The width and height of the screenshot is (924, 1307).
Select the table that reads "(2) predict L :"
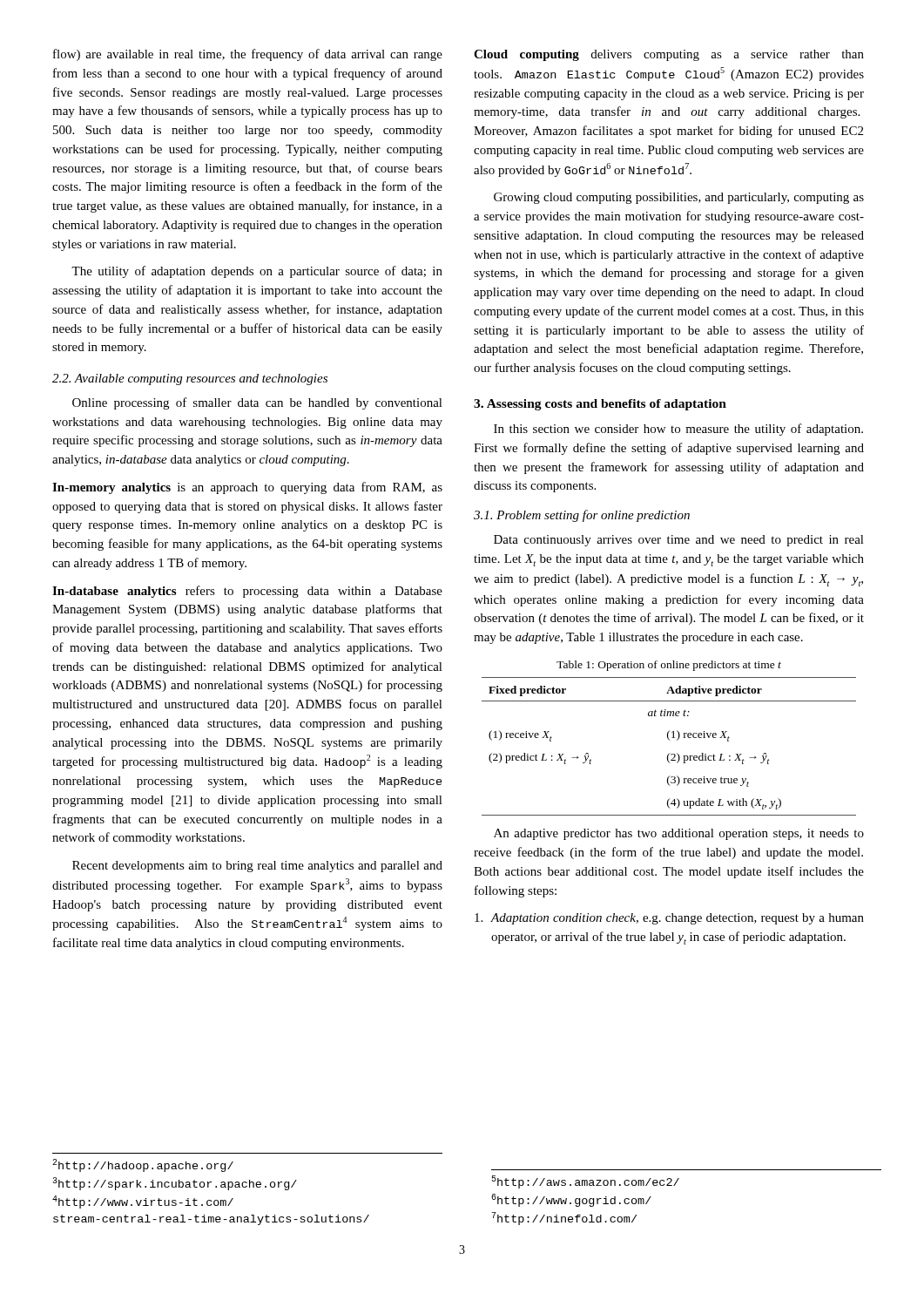[x=669, y=746]
